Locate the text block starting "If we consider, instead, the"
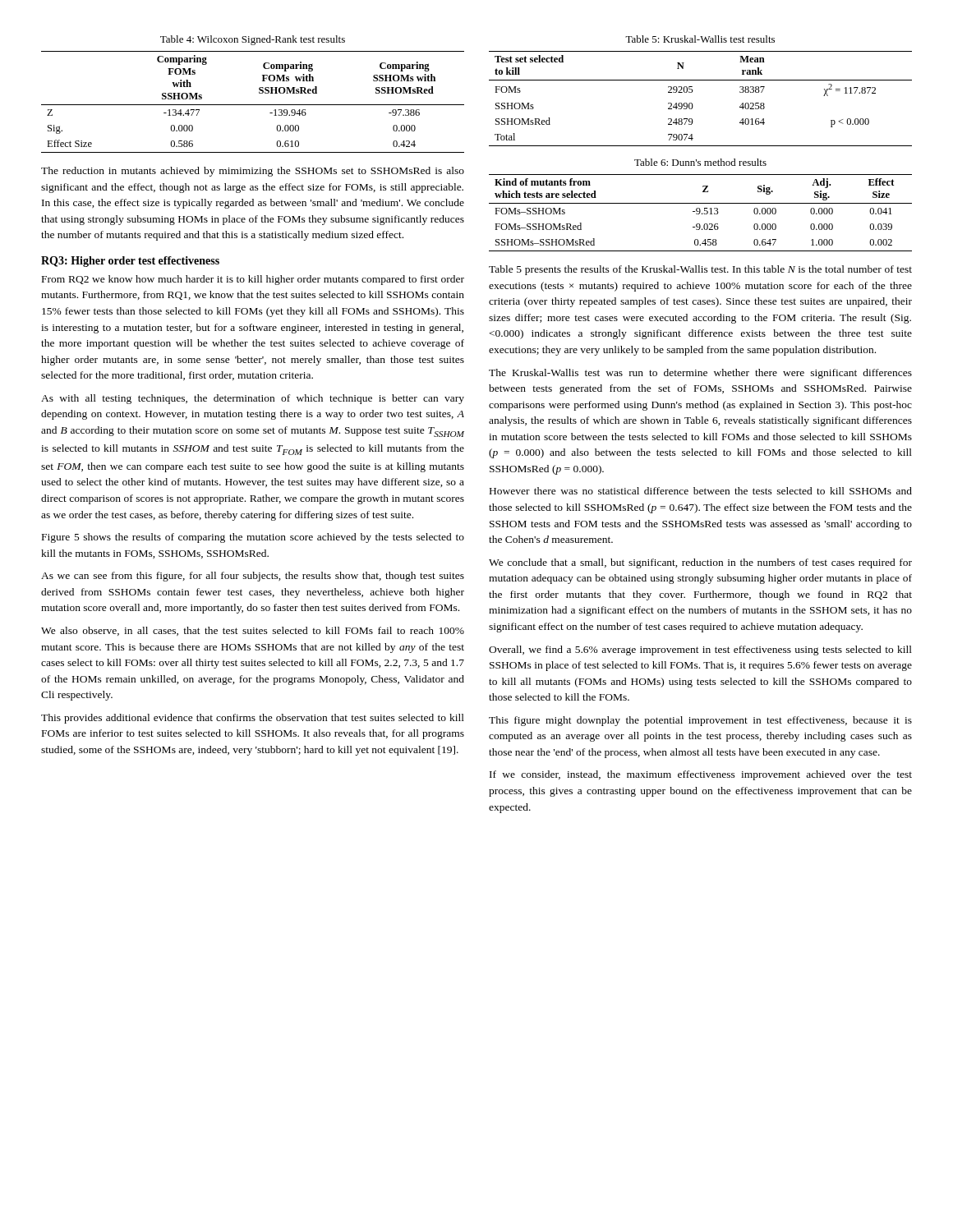 pyautogui.click(x=700, y=791)
